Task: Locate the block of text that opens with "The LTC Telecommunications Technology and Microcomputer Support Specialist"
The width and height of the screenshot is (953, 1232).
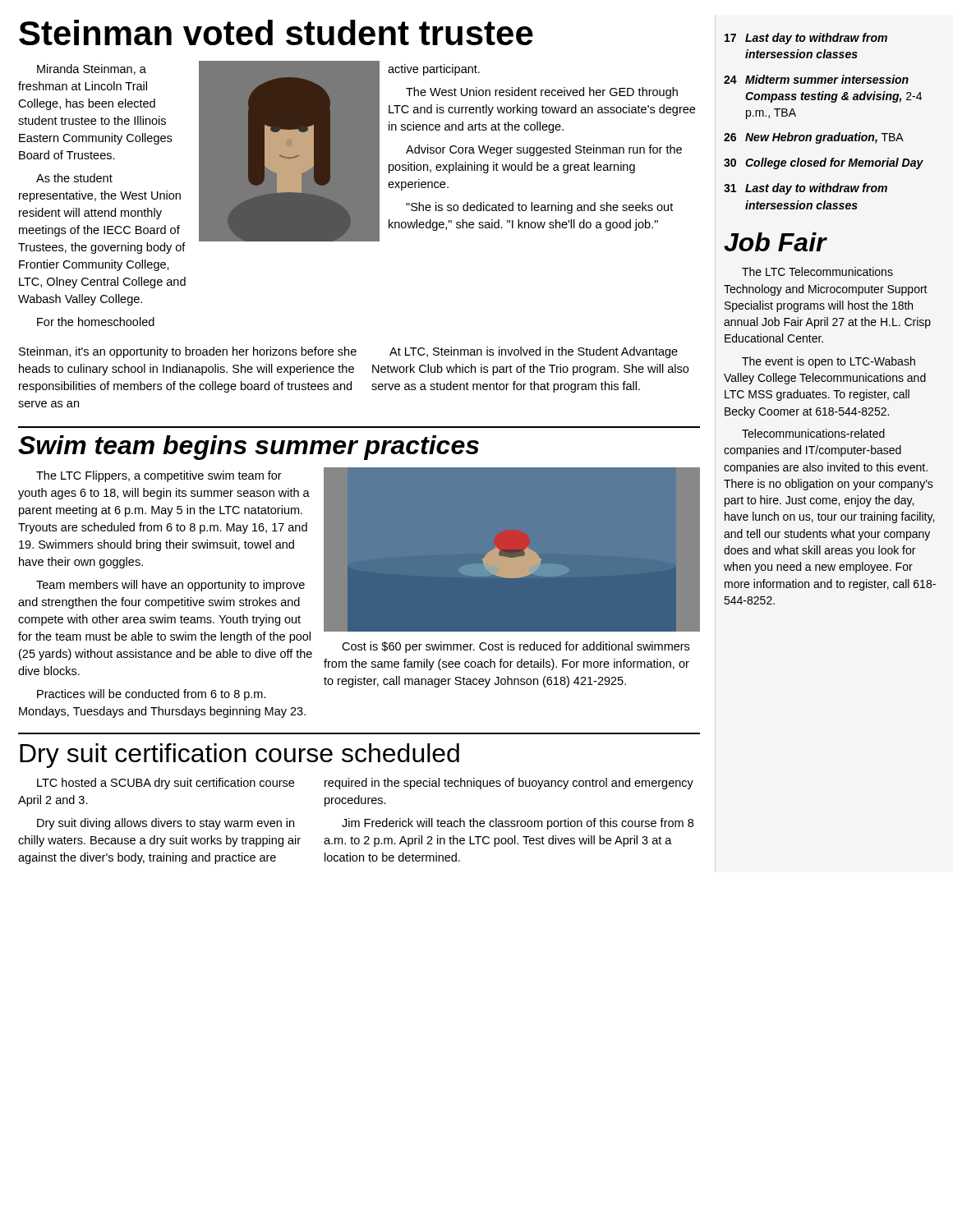Action: coord(831,436)
